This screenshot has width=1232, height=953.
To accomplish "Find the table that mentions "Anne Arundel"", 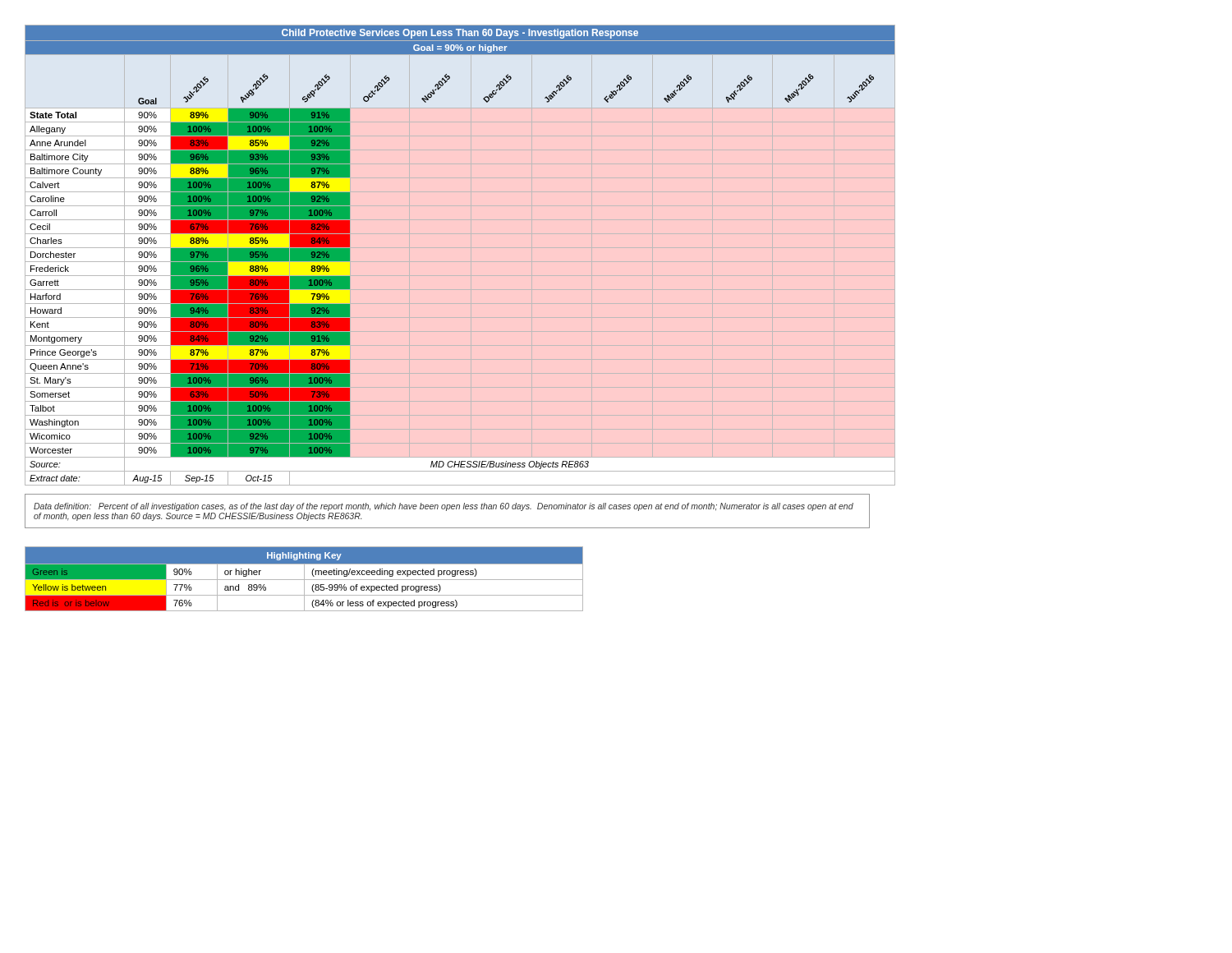I will click(460, 255).
